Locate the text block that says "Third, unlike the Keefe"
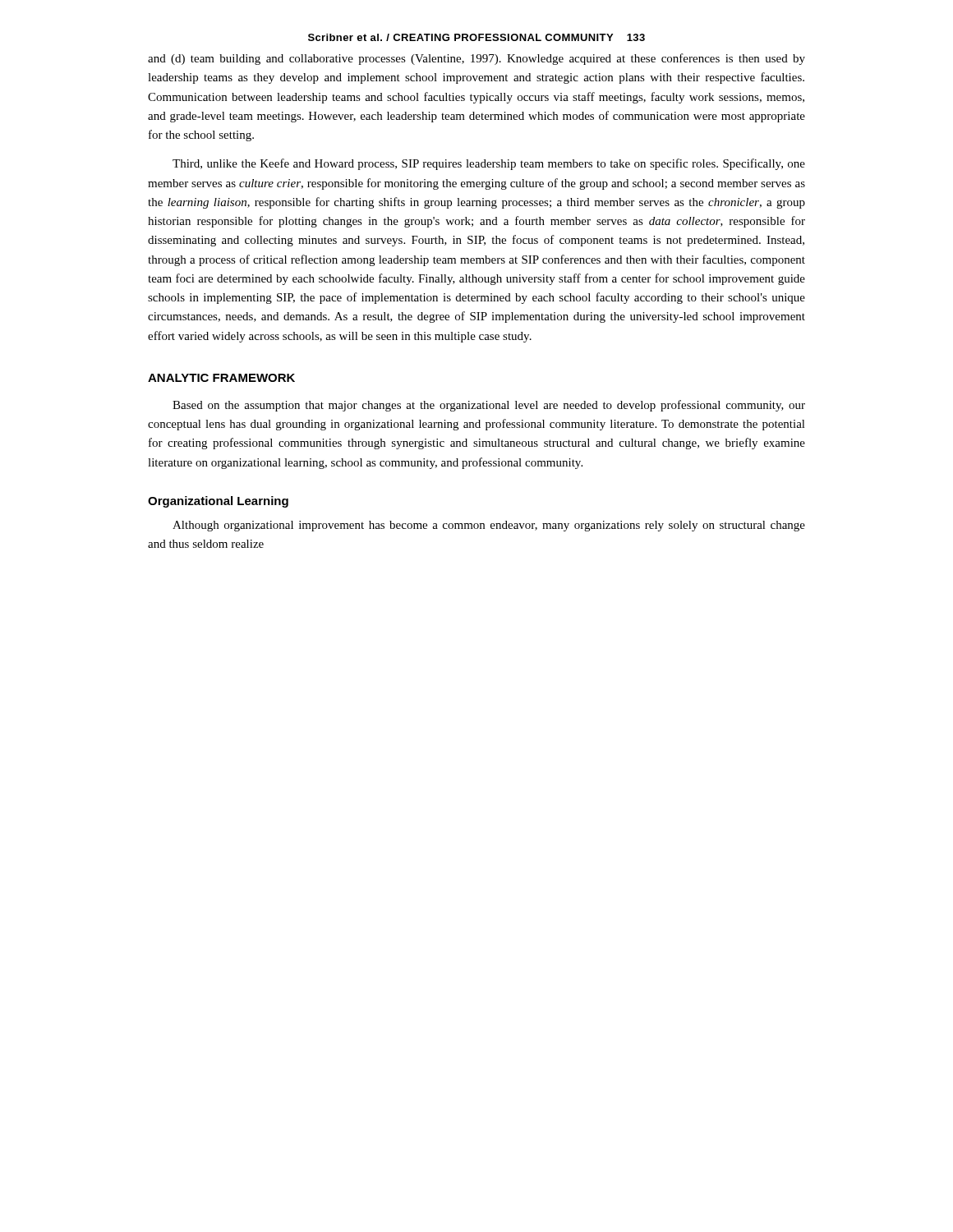Viewport: 953px width, 1232px height. [x=476, y=250]
